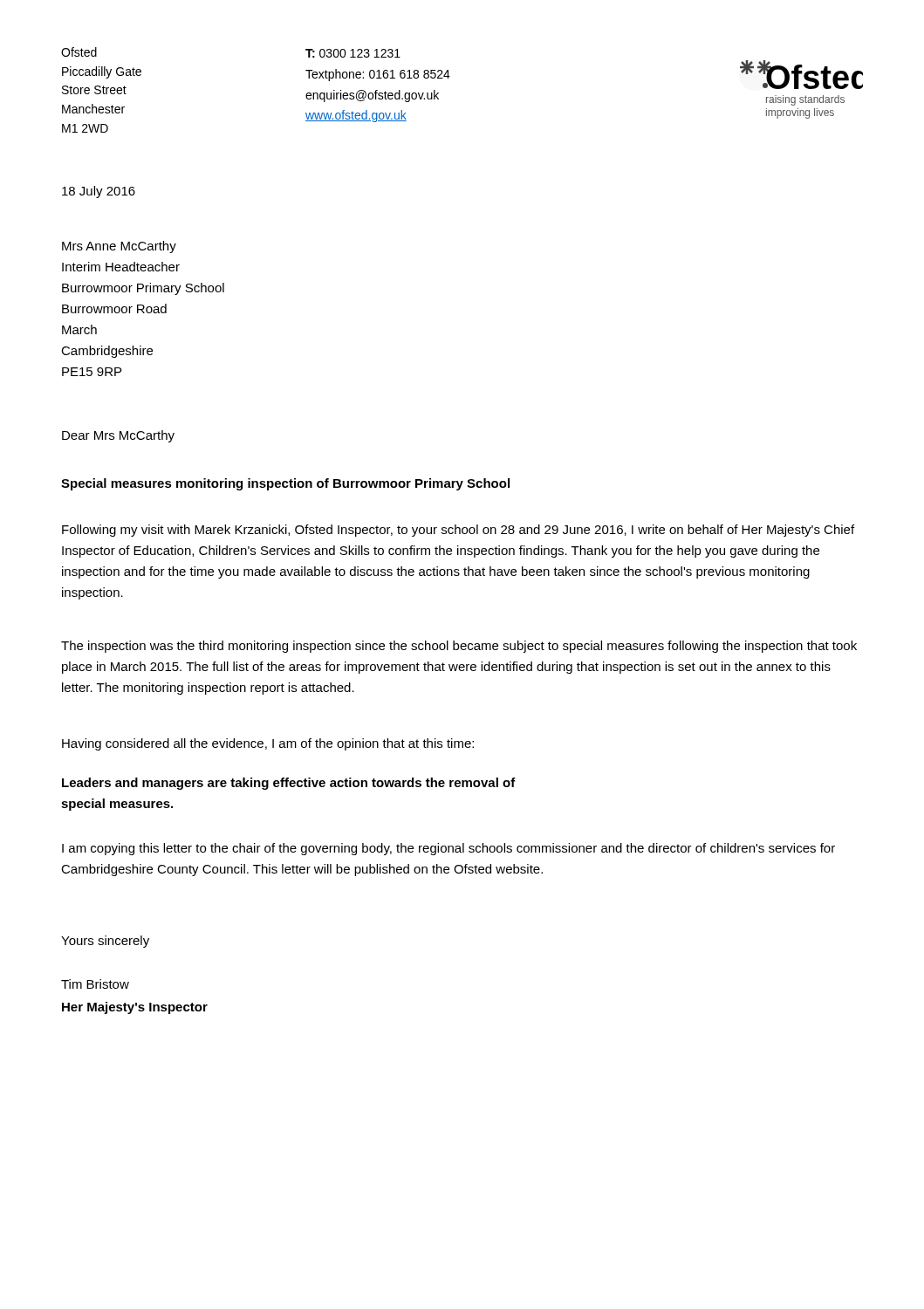Select the text containing "Dear Mrs McCarthy"

click(x=118, y=435)
